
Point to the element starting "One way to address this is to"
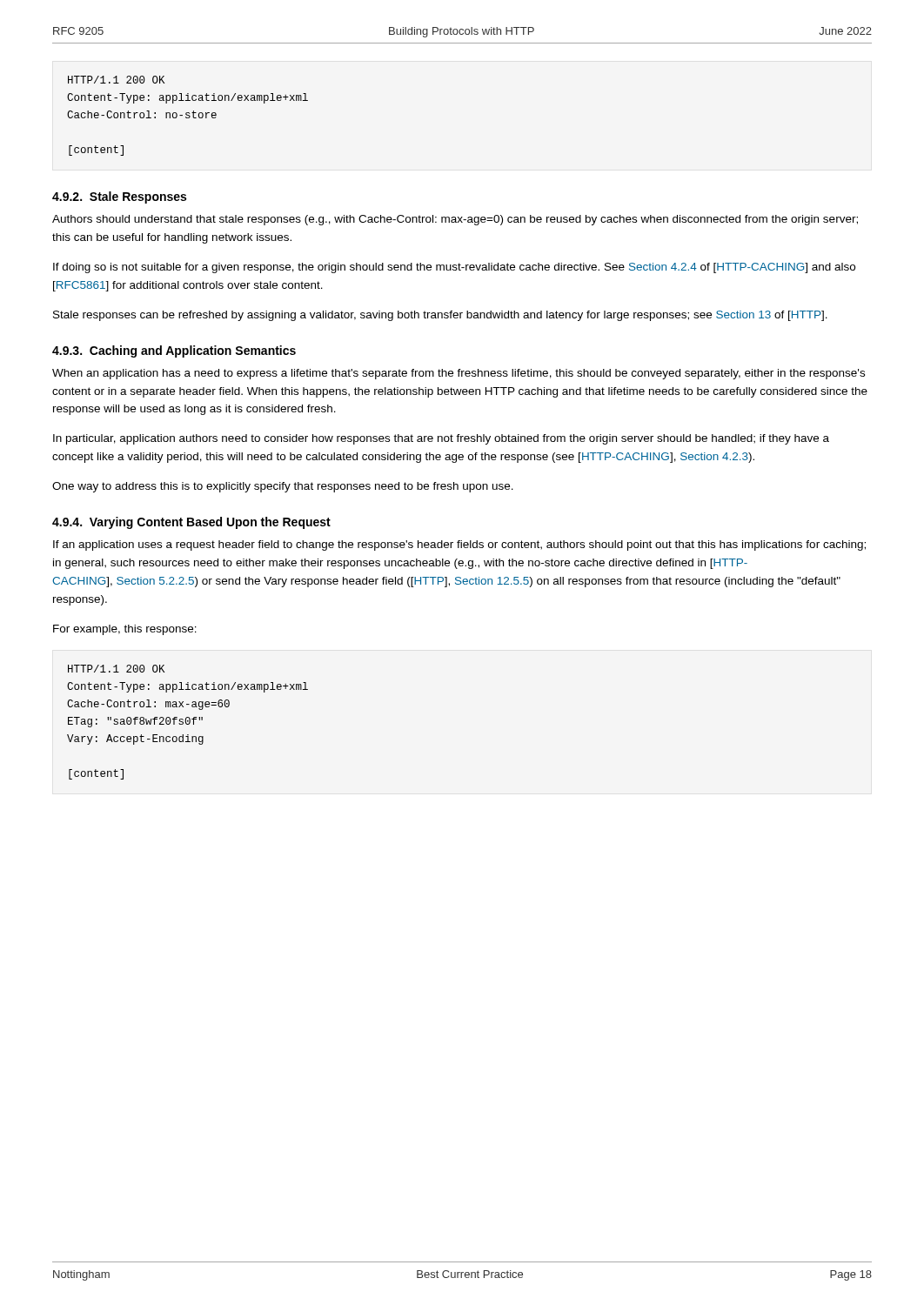pos(283,486)
